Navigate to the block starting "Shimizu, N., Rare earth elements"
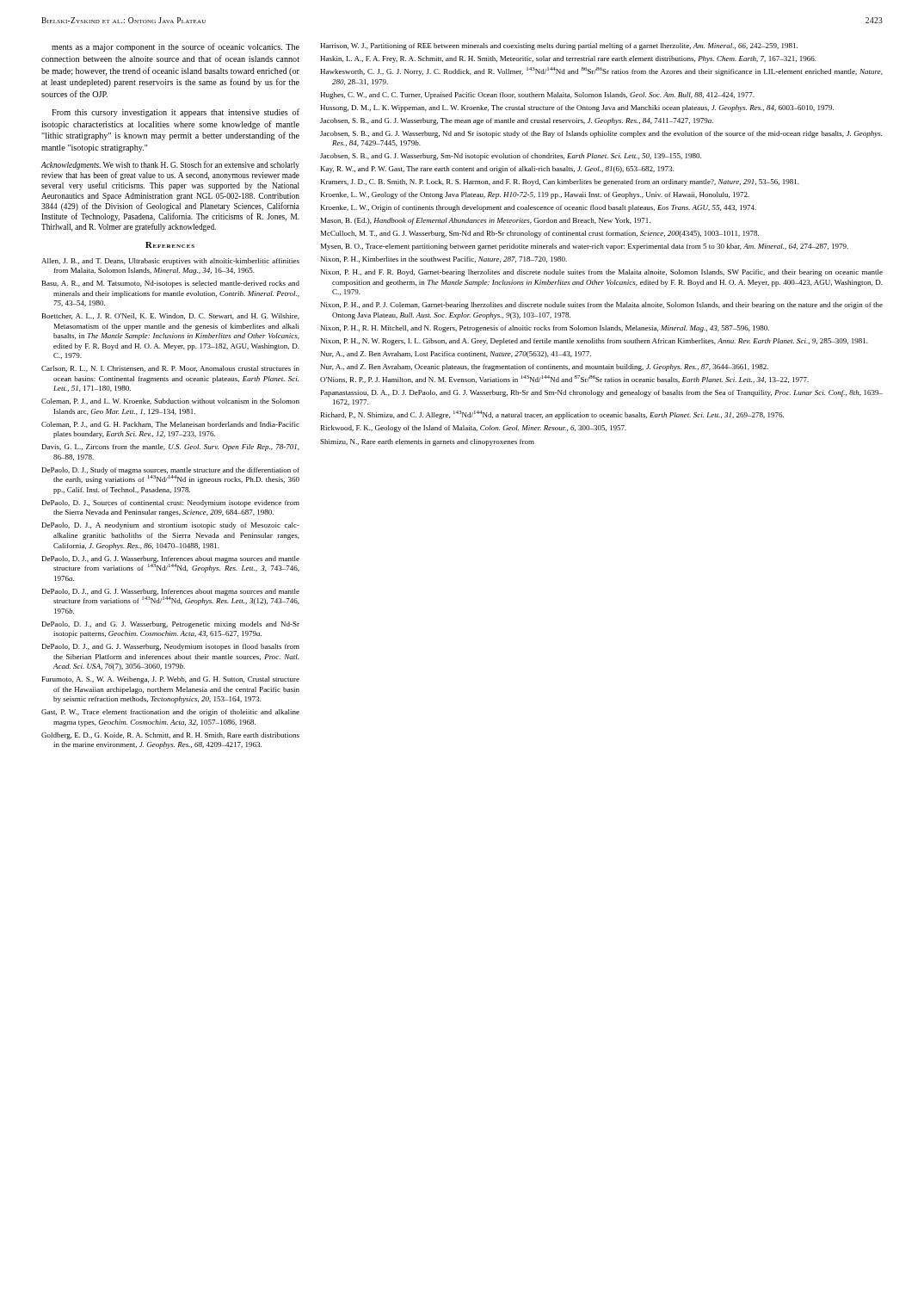The height and width of the screenshot is (1291, 924). pyautogui.click(x=427, y=441)
